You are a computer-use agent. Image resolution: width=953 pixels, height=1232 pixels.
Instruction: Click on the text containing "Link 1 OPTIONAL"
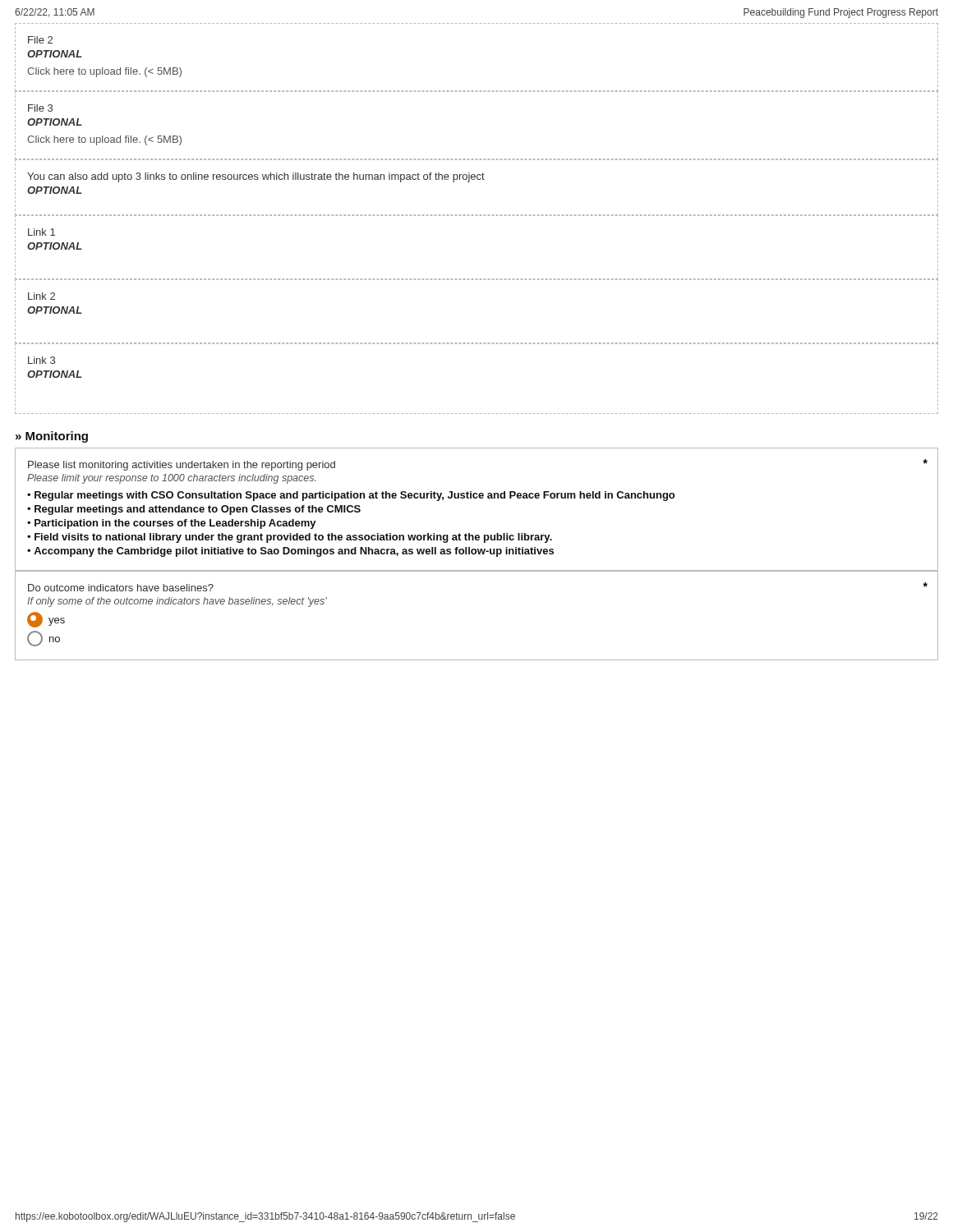[41, 232]
